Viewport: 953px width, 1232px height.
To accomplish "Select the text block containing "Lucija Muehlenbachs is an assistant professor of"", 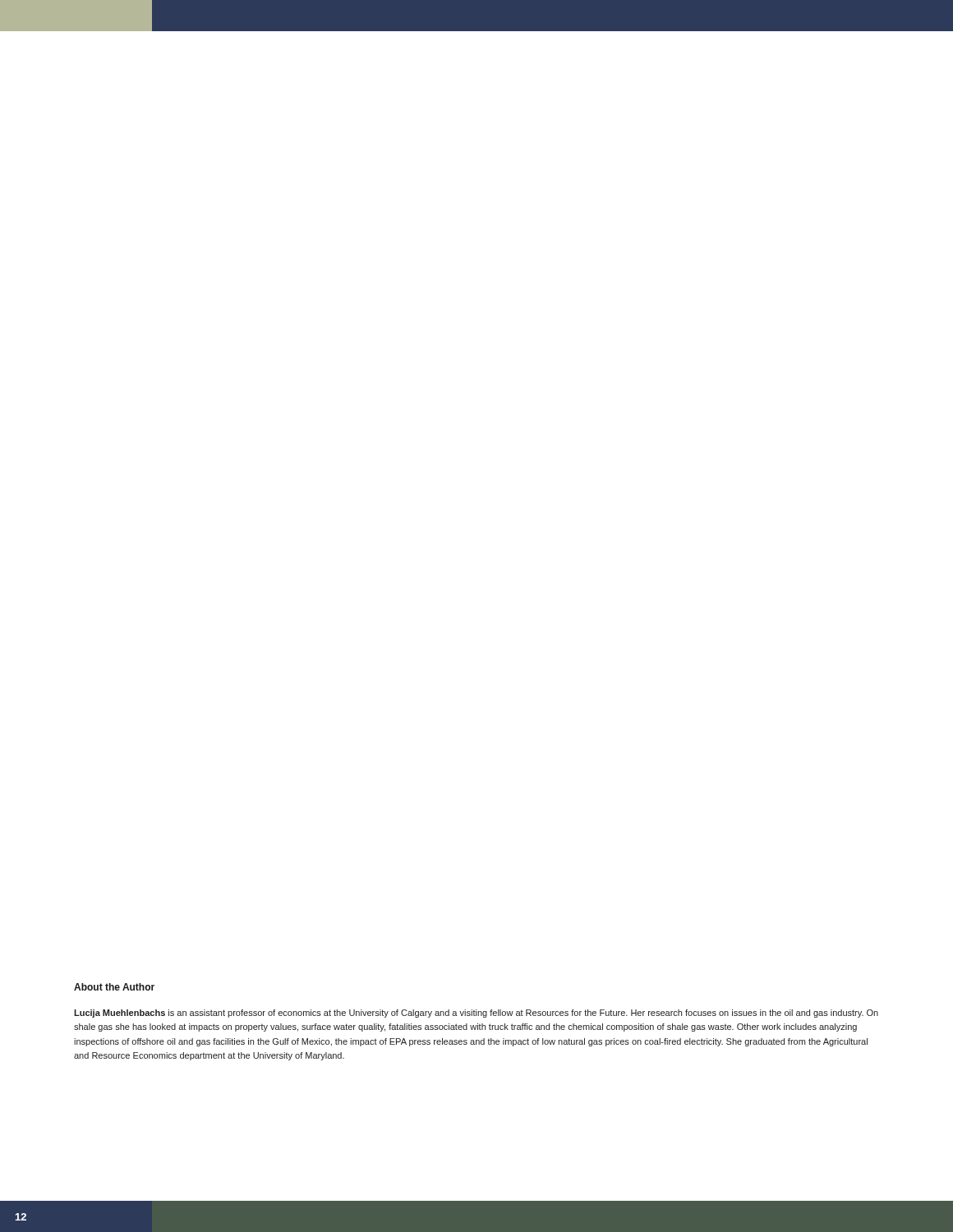I will [476, 1035].
